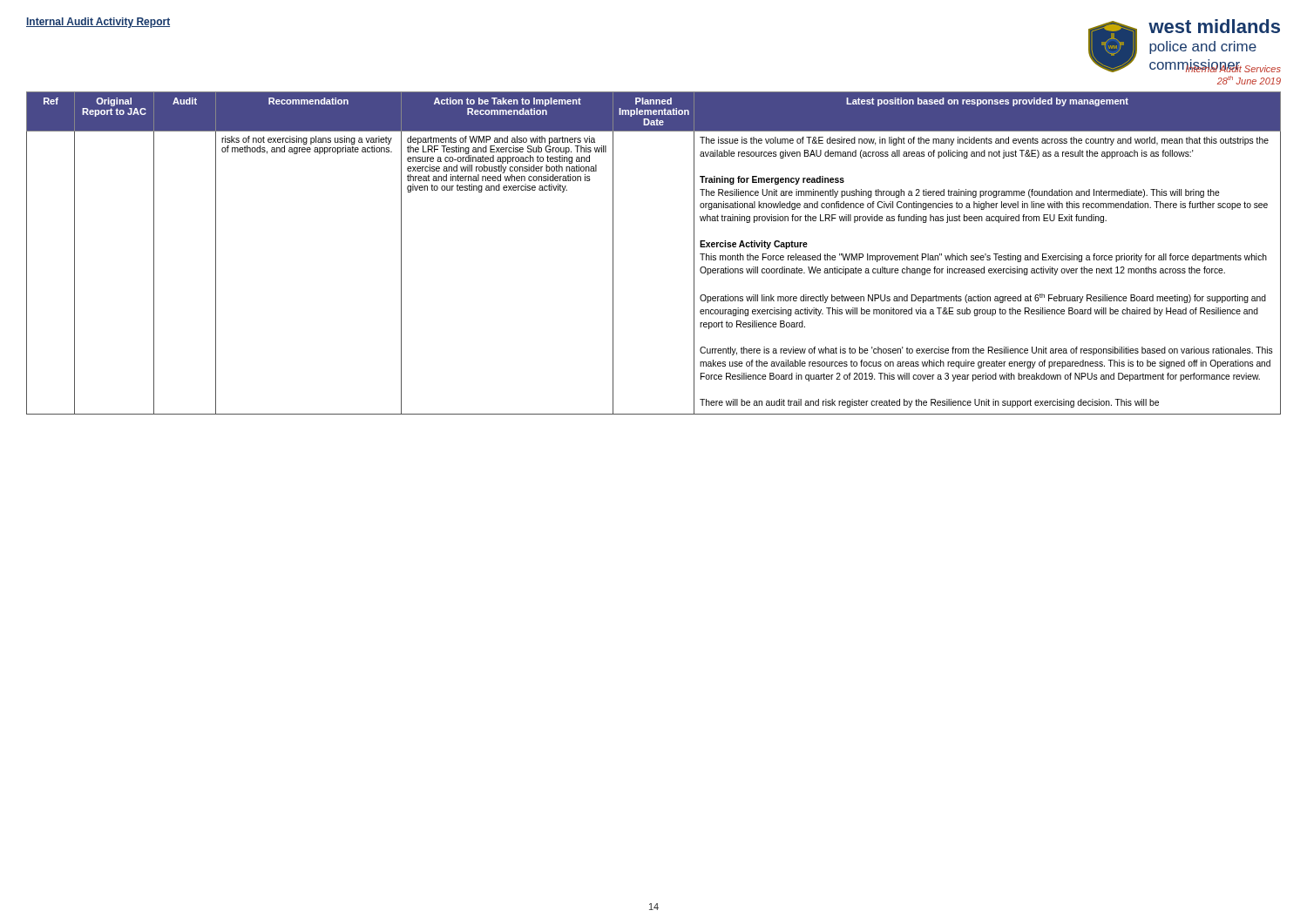Screen dimensions: 924x1307
Task: Locate the region starting "west midlands police and crime commissioner"
Action: pos(1215,45)
